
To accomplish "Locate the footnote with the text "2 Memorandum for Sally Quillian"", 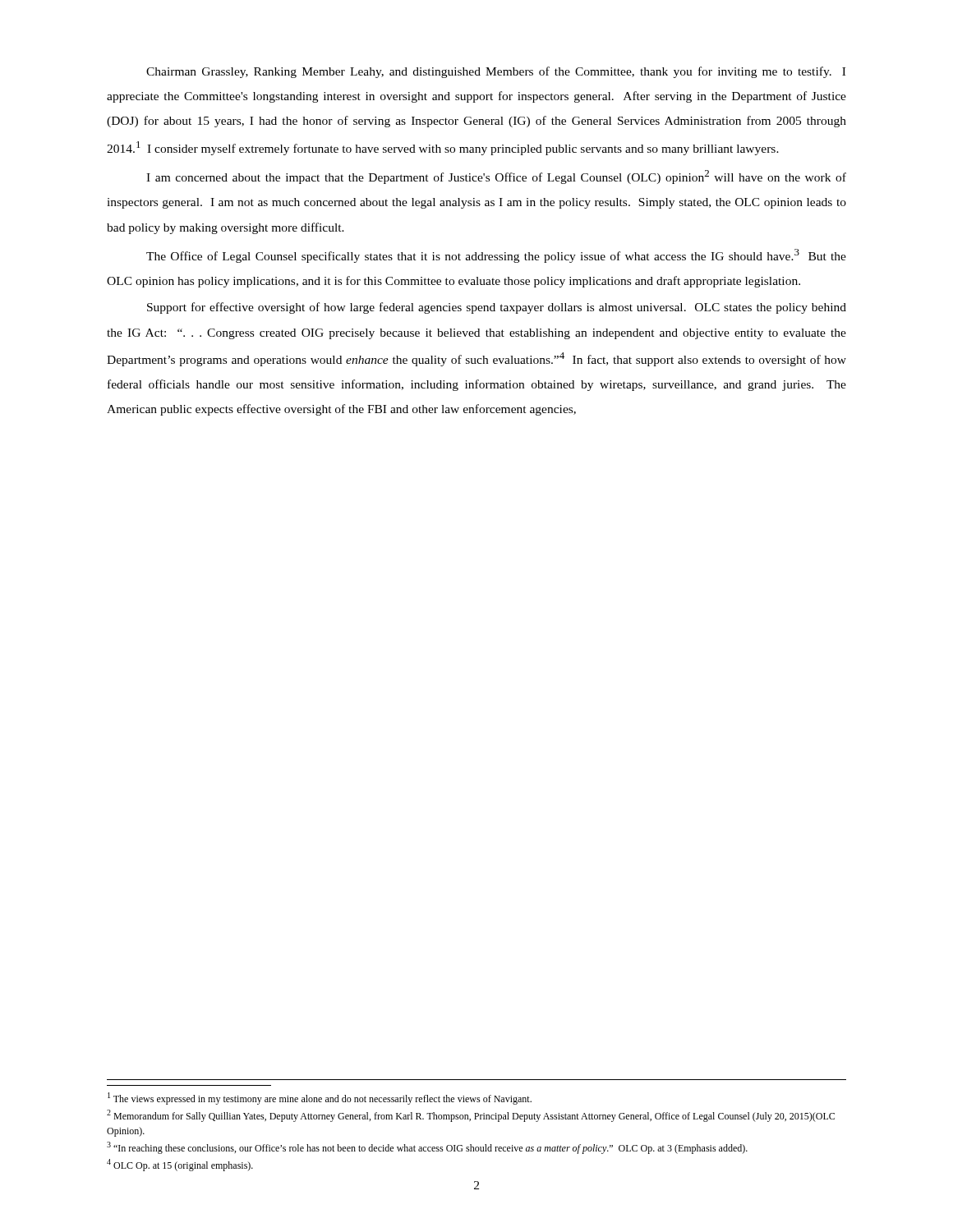I will [x=471, y=1122].
